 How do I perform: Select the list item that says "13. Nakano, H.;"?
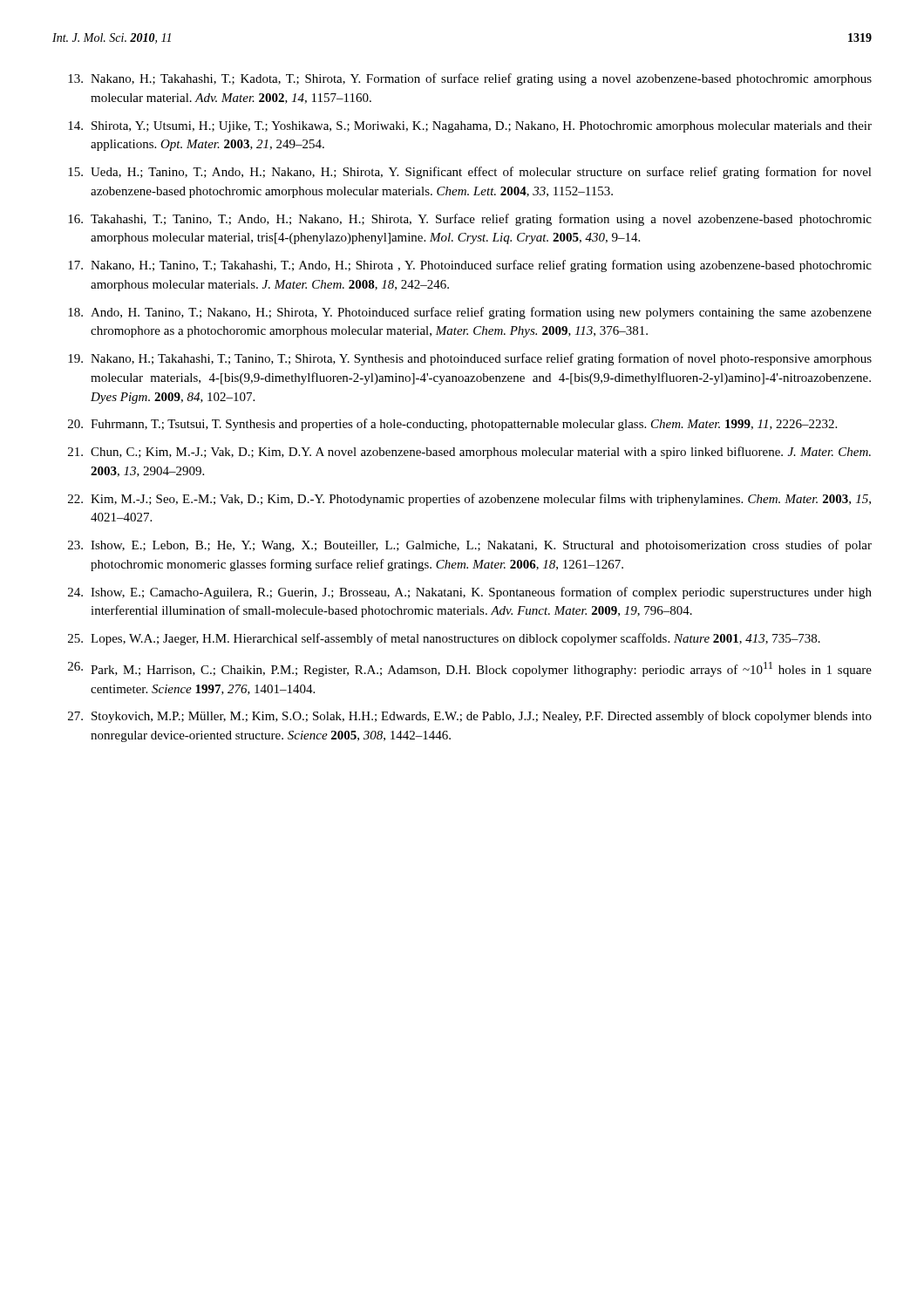tap(462, 89)
